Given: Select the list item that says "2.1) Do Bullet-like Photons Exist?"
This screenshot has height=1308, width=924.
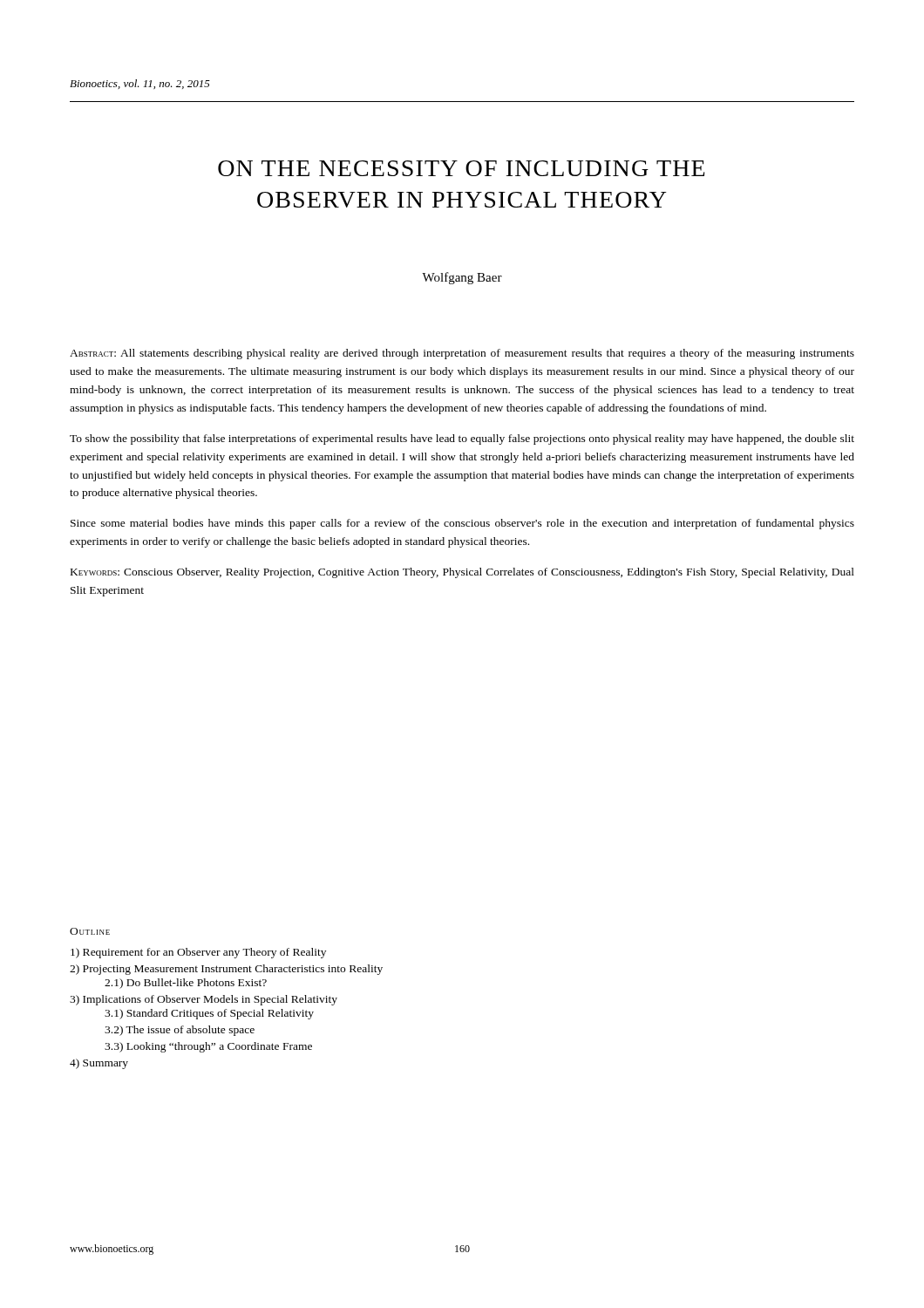Looking at the screenshot, I should 186,982.
